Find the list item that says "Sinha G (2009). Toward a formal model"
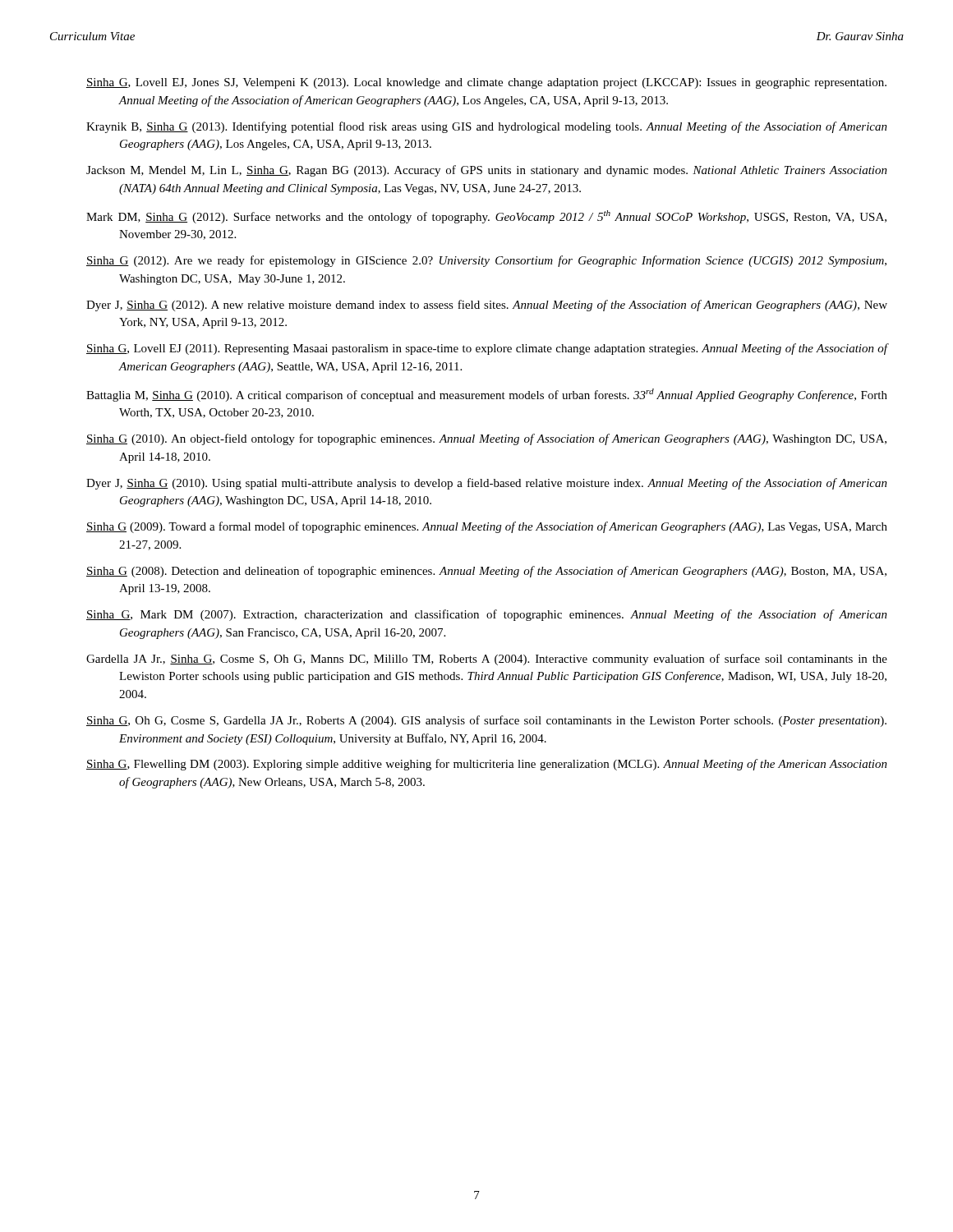 [487, 535]
